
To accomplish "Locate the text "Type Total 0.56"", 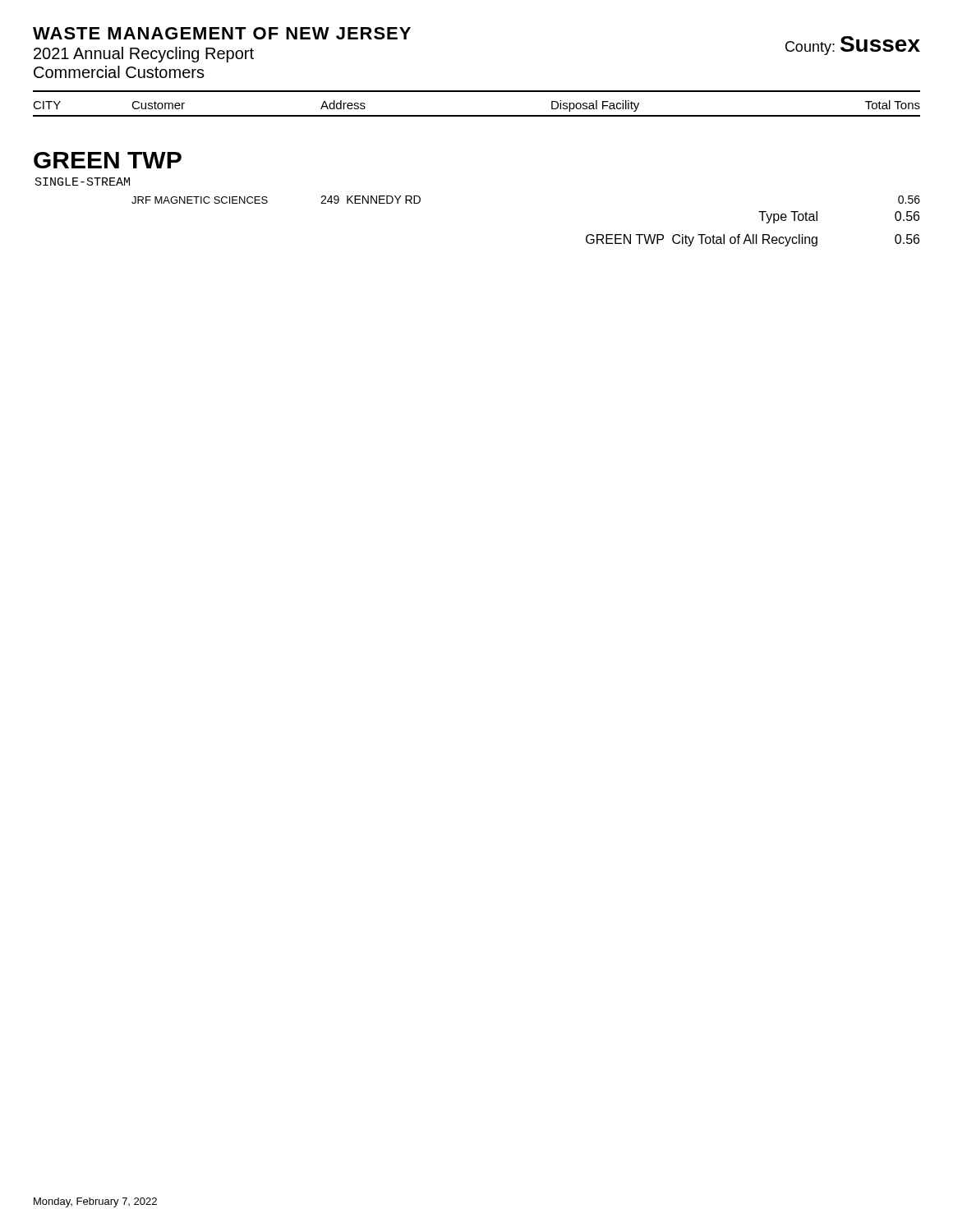I will (x=783, y=217).
